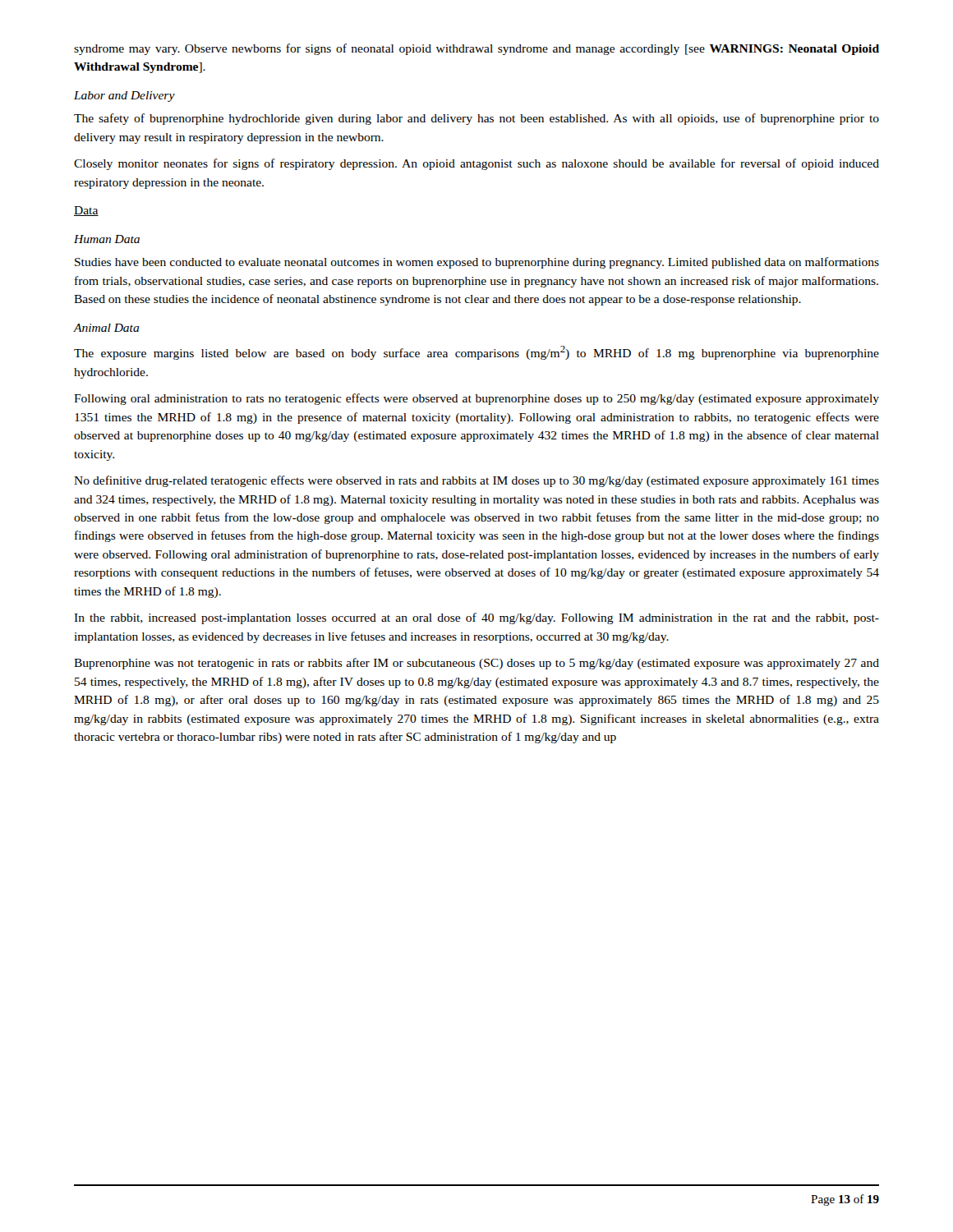
Task: Find the passage starting "Closely monitor neonates for signs of respiratory"
Action: click(x=476, y=173)
